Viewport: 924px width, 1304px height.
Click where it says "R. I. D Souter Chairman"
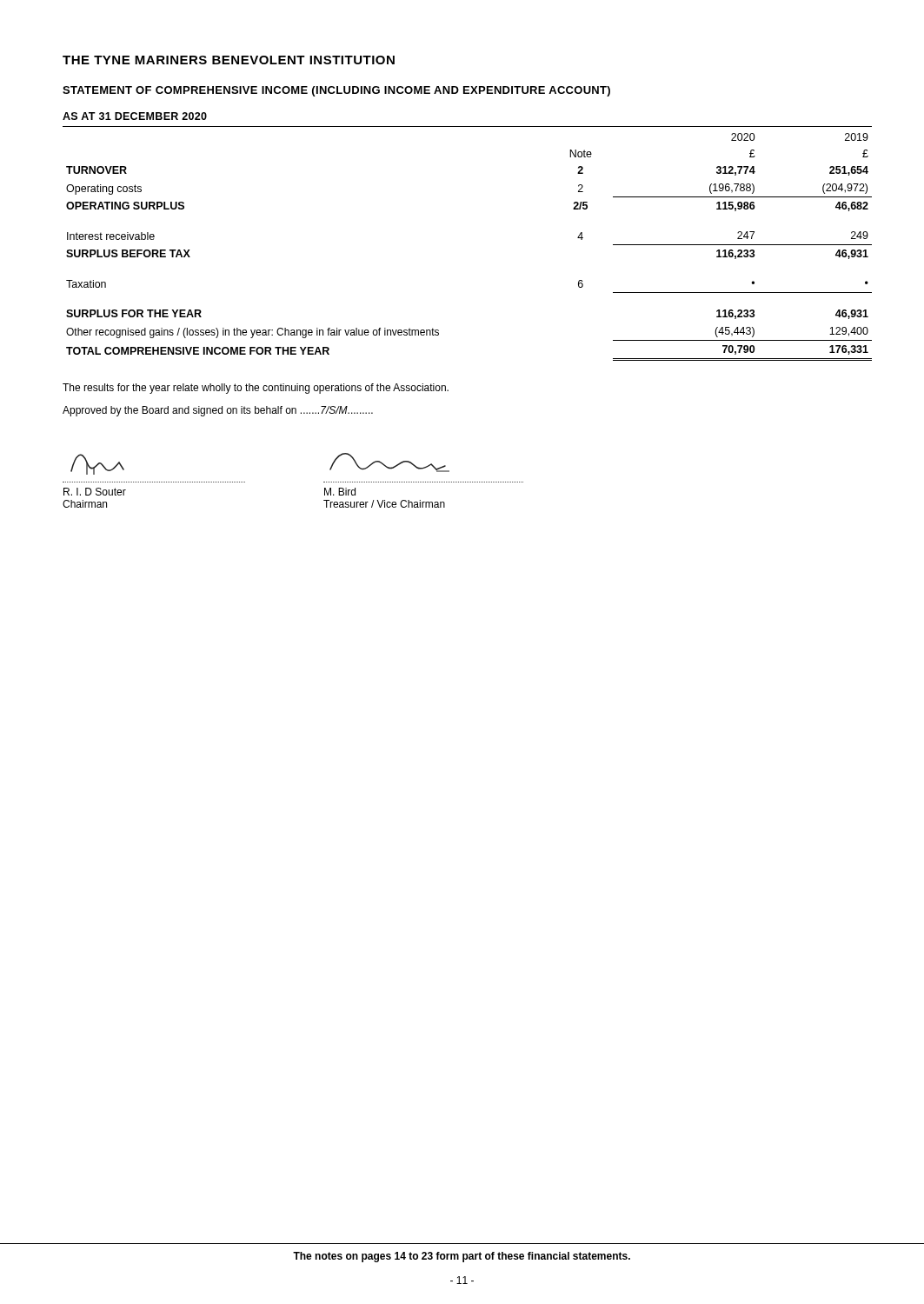coord(167,472)
